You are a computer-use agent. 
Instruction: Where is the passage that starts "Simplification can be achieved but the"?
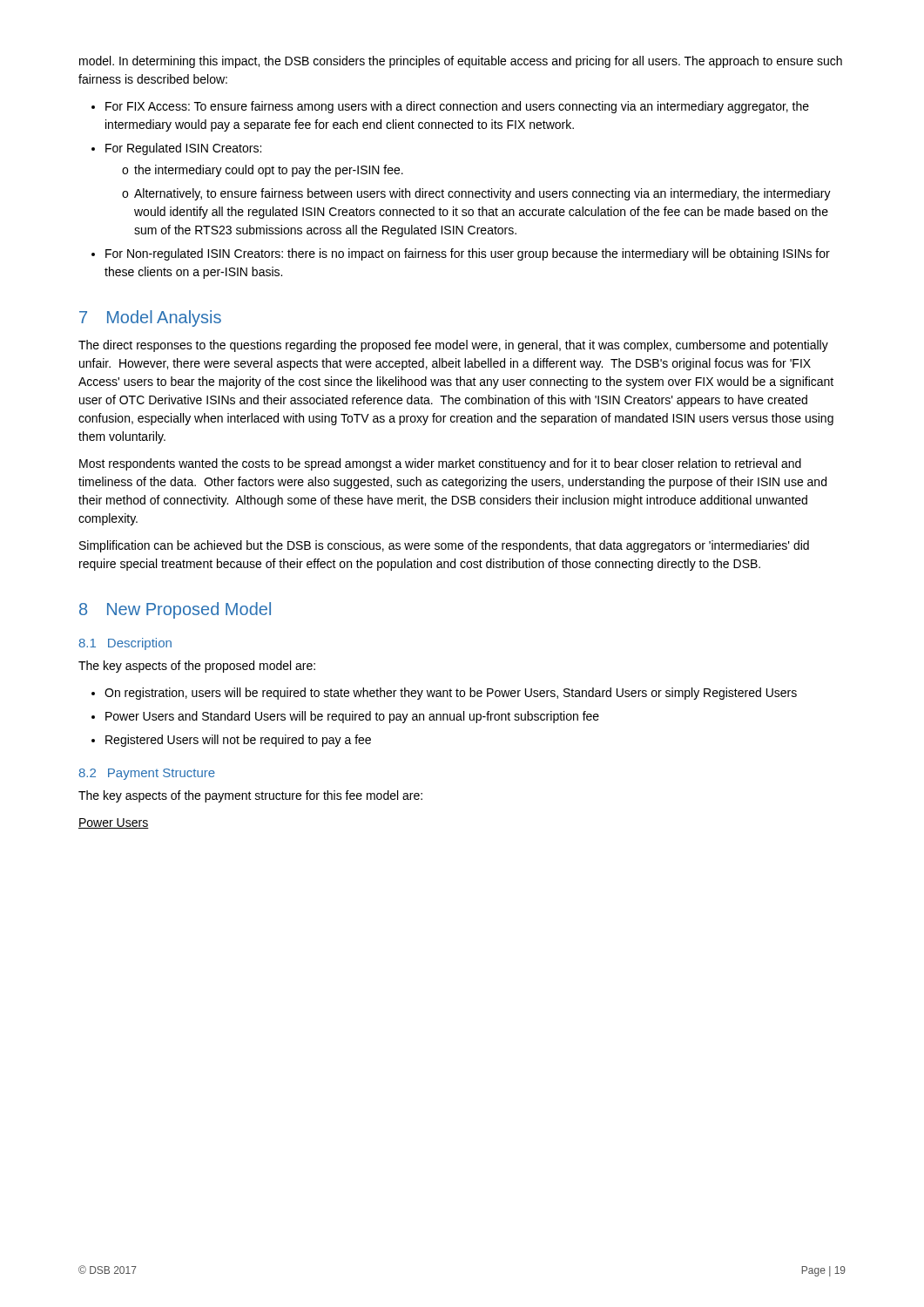click(x=444, y=555)
